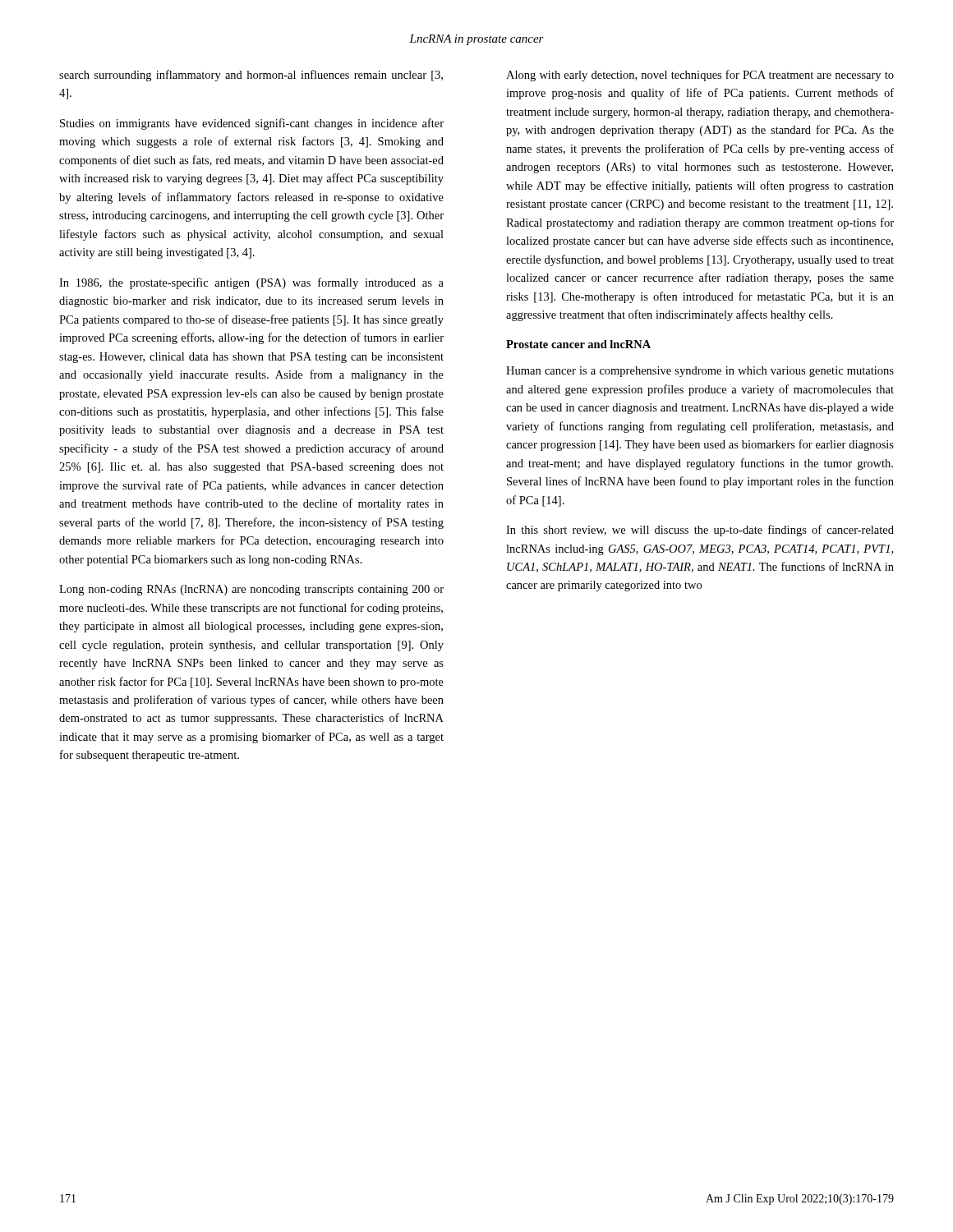The height and width of the screenshot is (1232, 953).
Task: Where is the passage that starts "Long non-coding RNAs (lncRNA) are"?
Action: (251, 672)
